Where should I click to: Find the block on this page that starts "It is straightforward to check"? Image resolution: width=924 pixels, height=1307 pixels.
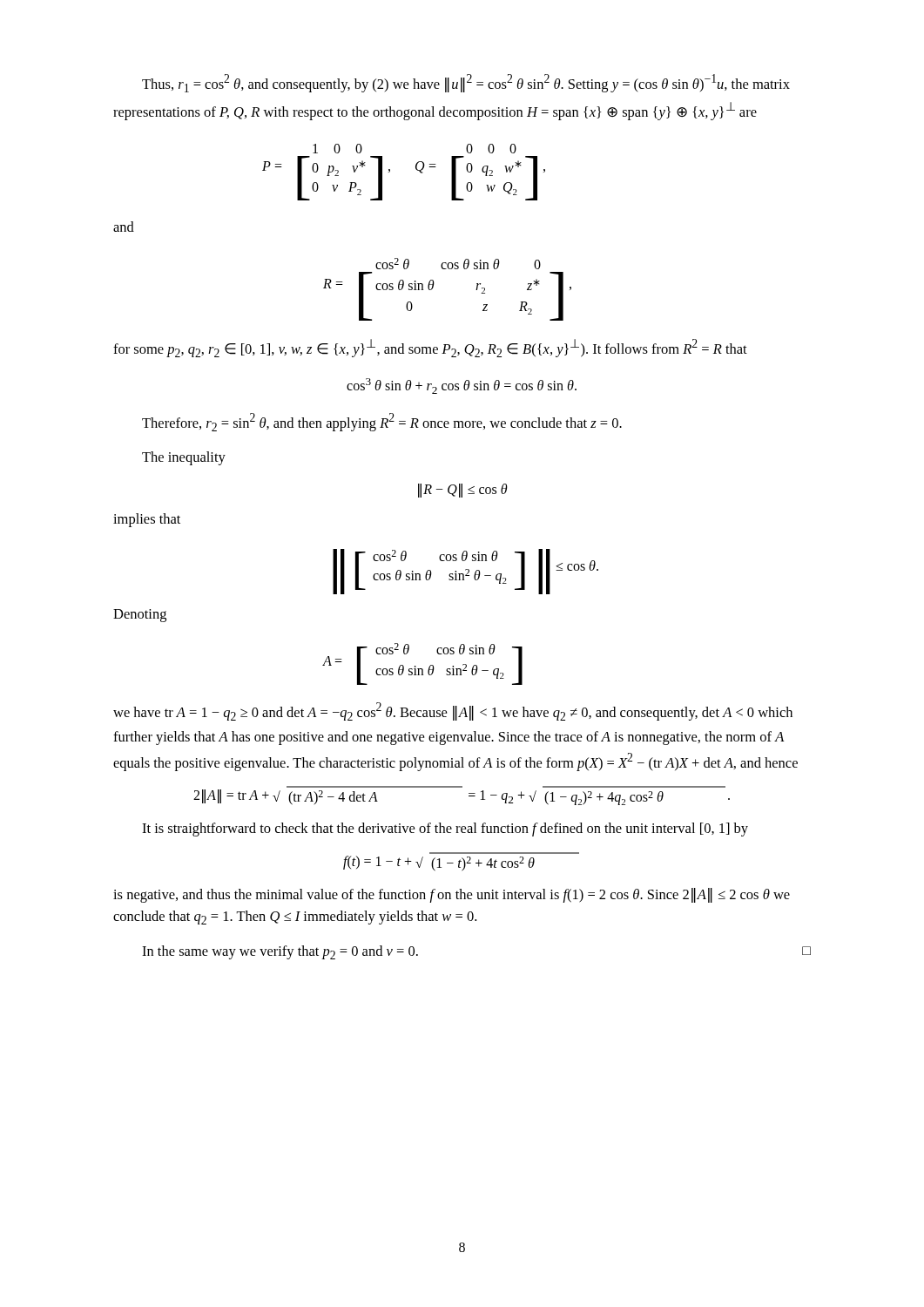coord(462,829)
